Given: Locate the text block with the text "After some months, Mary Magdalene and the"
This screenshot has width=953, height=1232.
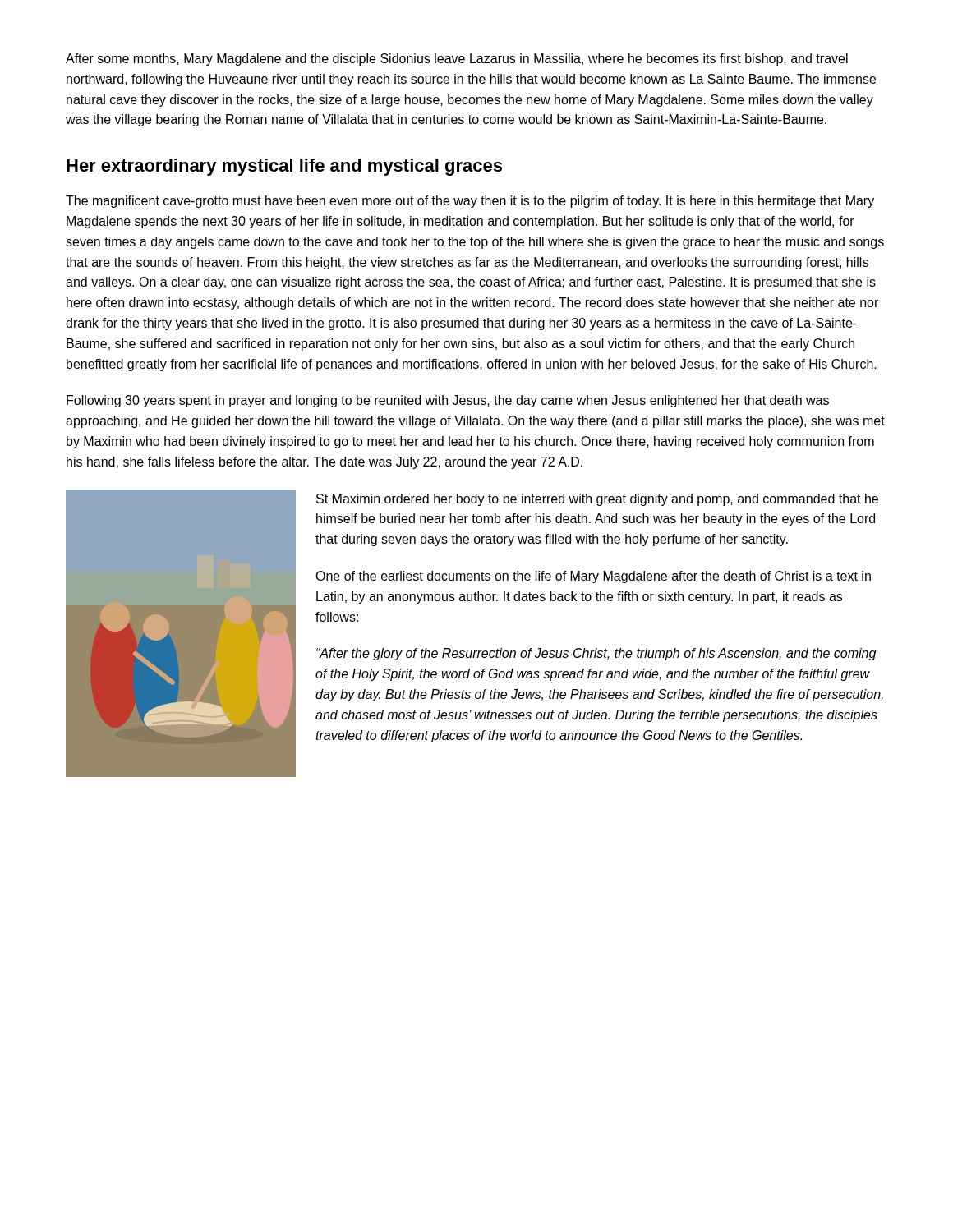Looking at the screenshot, I should 471,89.
